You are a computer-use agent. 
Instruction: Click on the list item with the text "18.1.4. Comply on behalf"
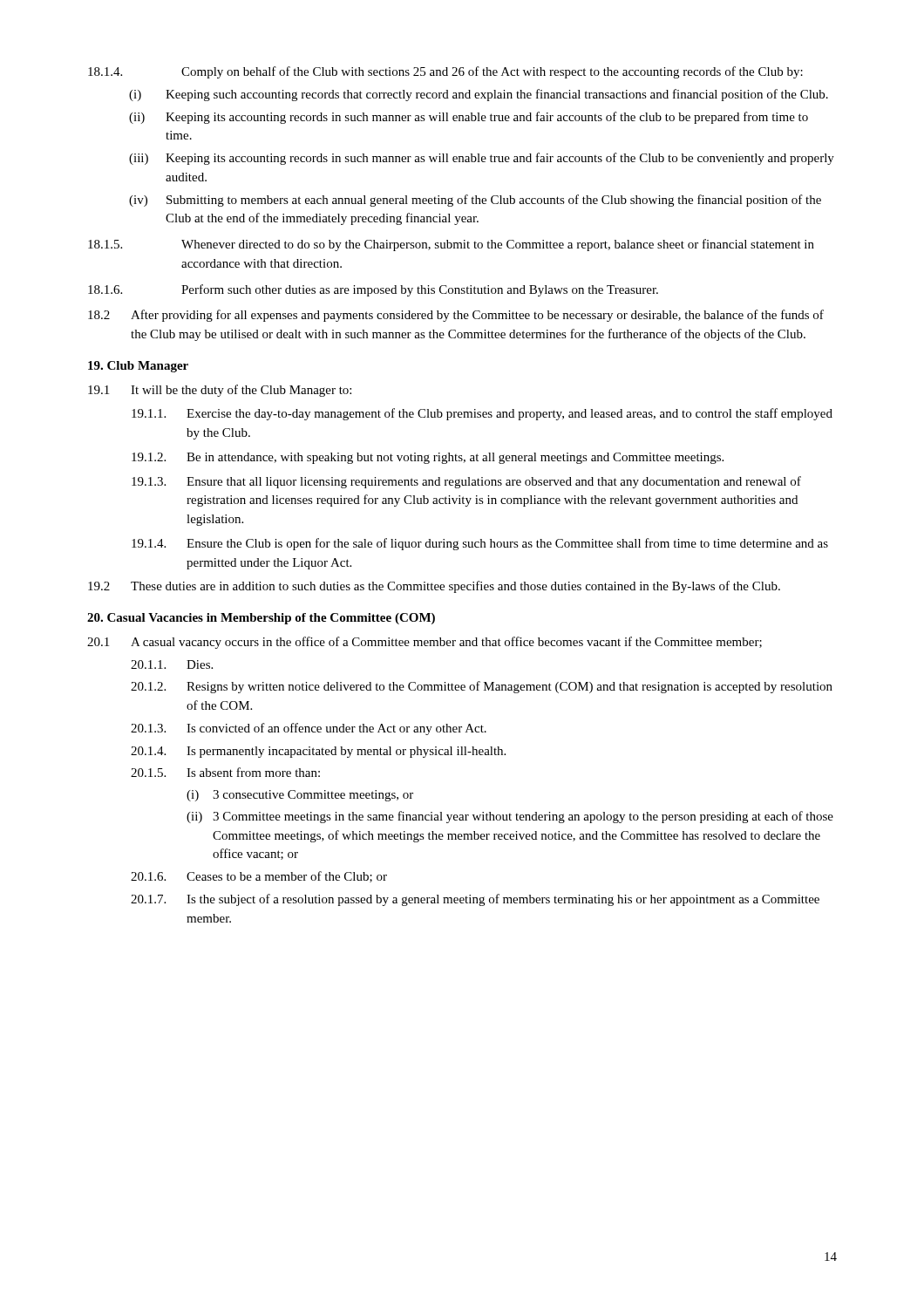pyautogui.click(x=462, y=146)
